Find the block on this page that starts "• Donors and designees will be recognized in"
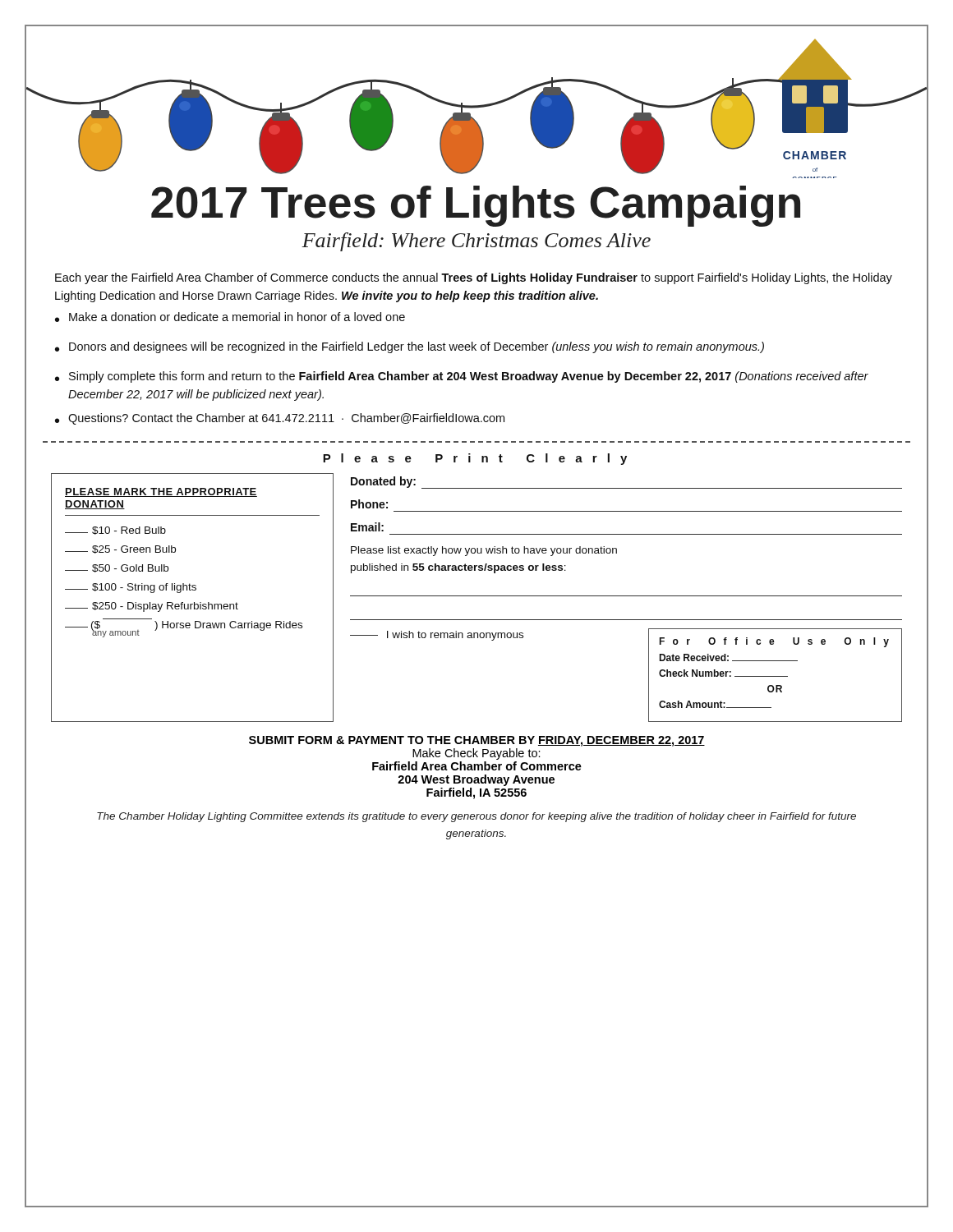 click(x=410, y=350)
